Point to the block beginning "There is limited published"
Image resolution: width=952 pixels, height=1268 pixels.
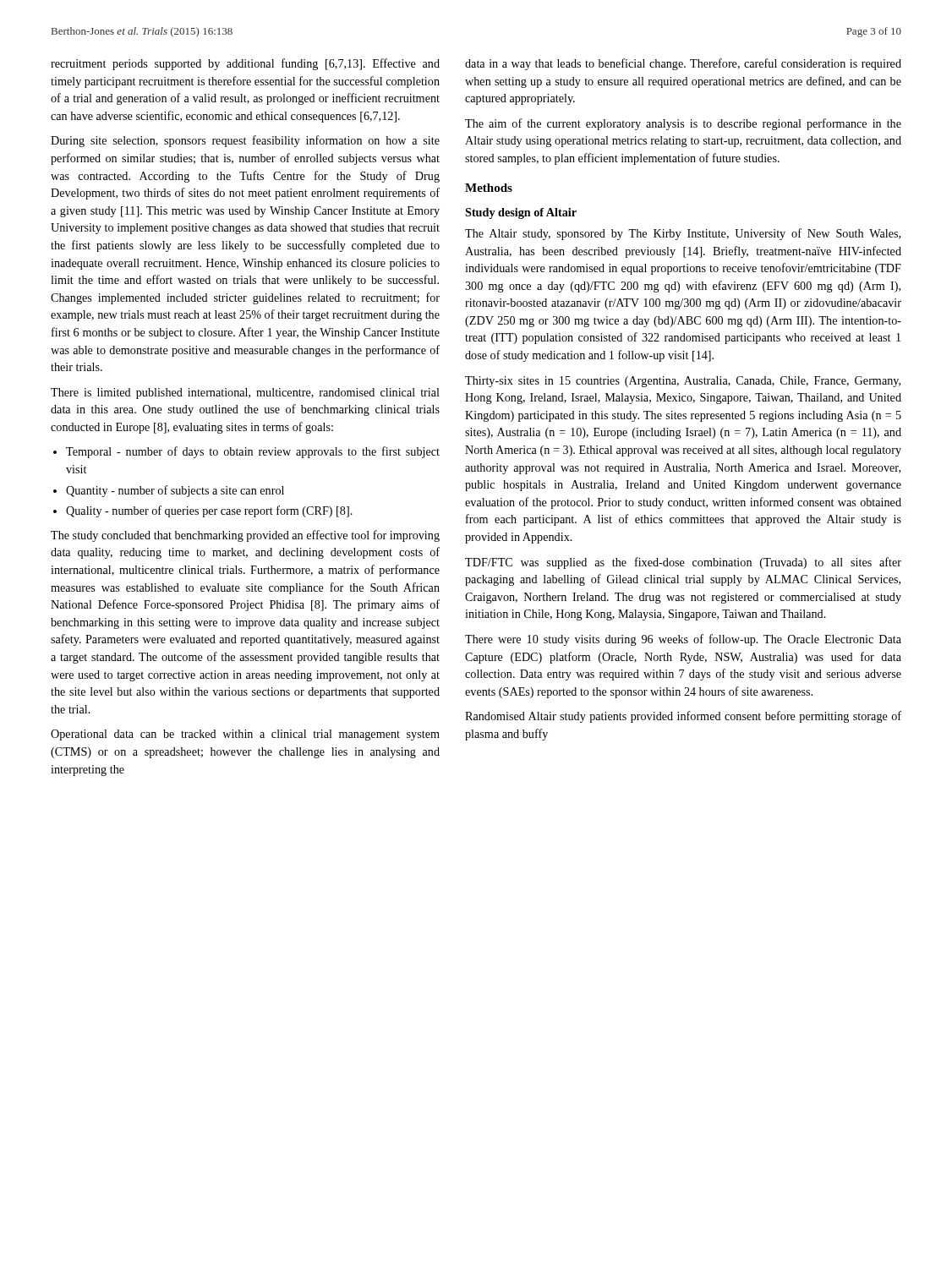[245, 410]
